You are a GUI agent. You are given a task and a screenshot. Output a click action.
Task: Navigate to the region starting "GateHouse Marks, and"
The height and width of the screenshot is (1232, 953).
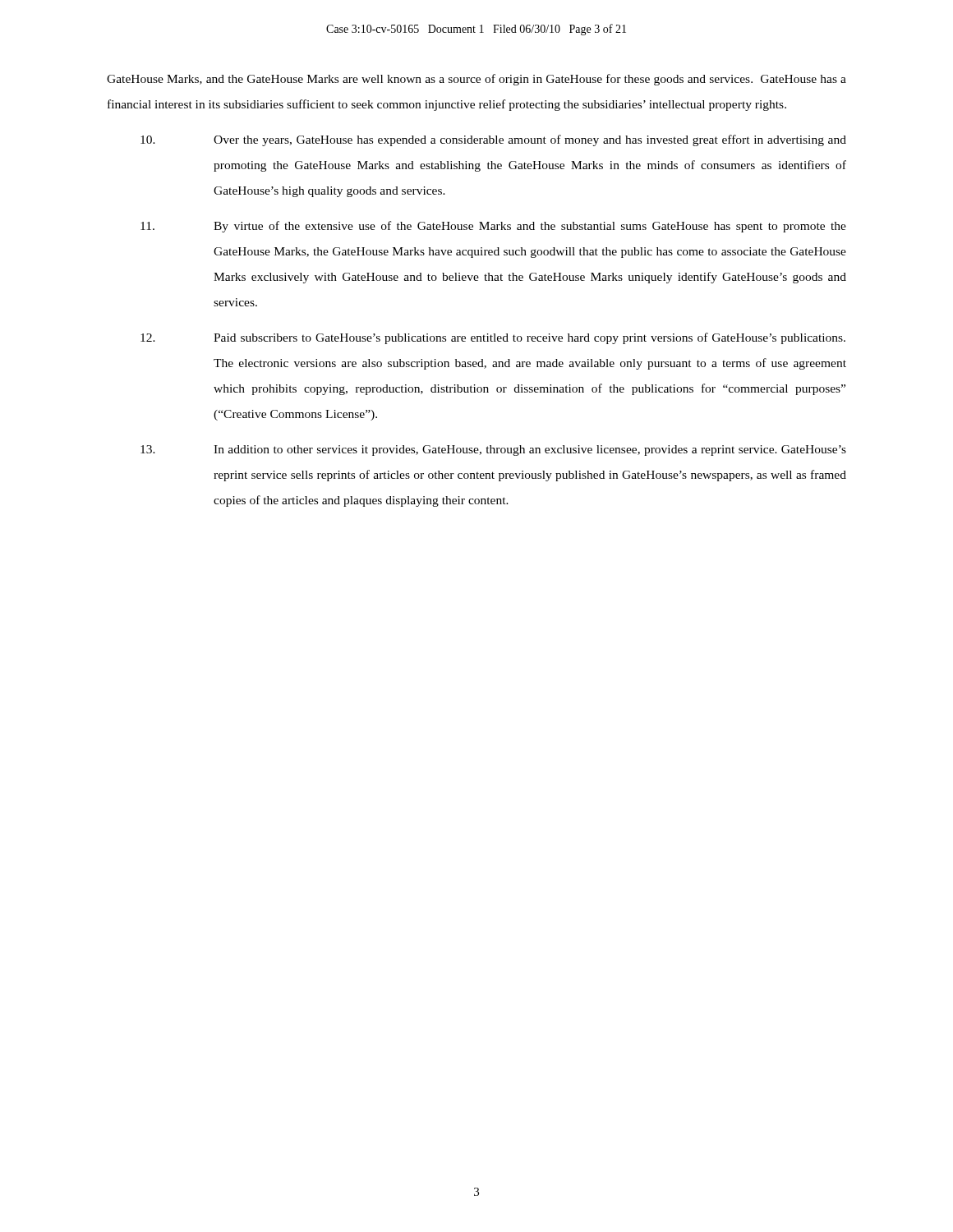[x=476, y=91]
